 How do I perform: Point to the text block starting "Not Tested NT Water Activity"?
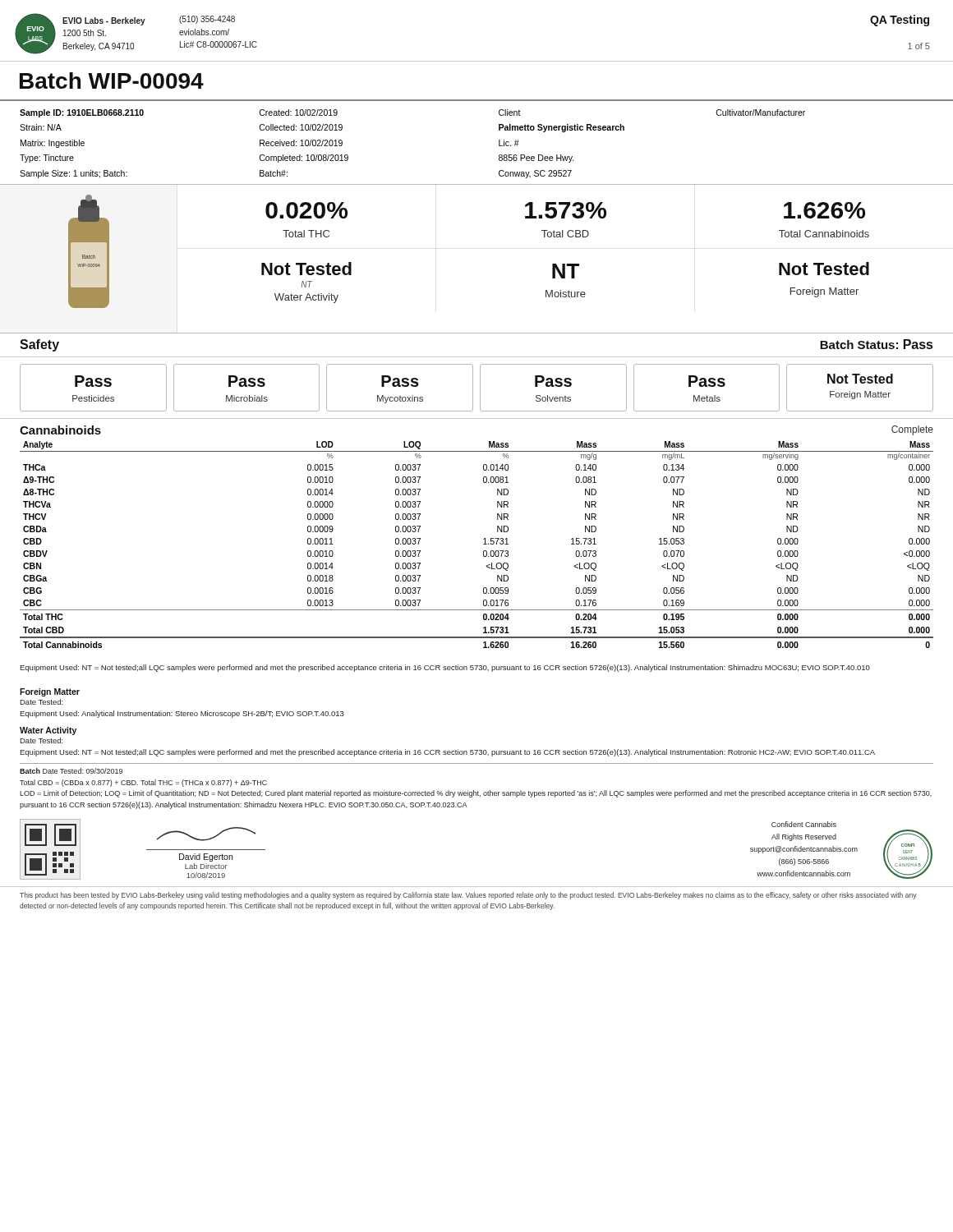(306, 281)
